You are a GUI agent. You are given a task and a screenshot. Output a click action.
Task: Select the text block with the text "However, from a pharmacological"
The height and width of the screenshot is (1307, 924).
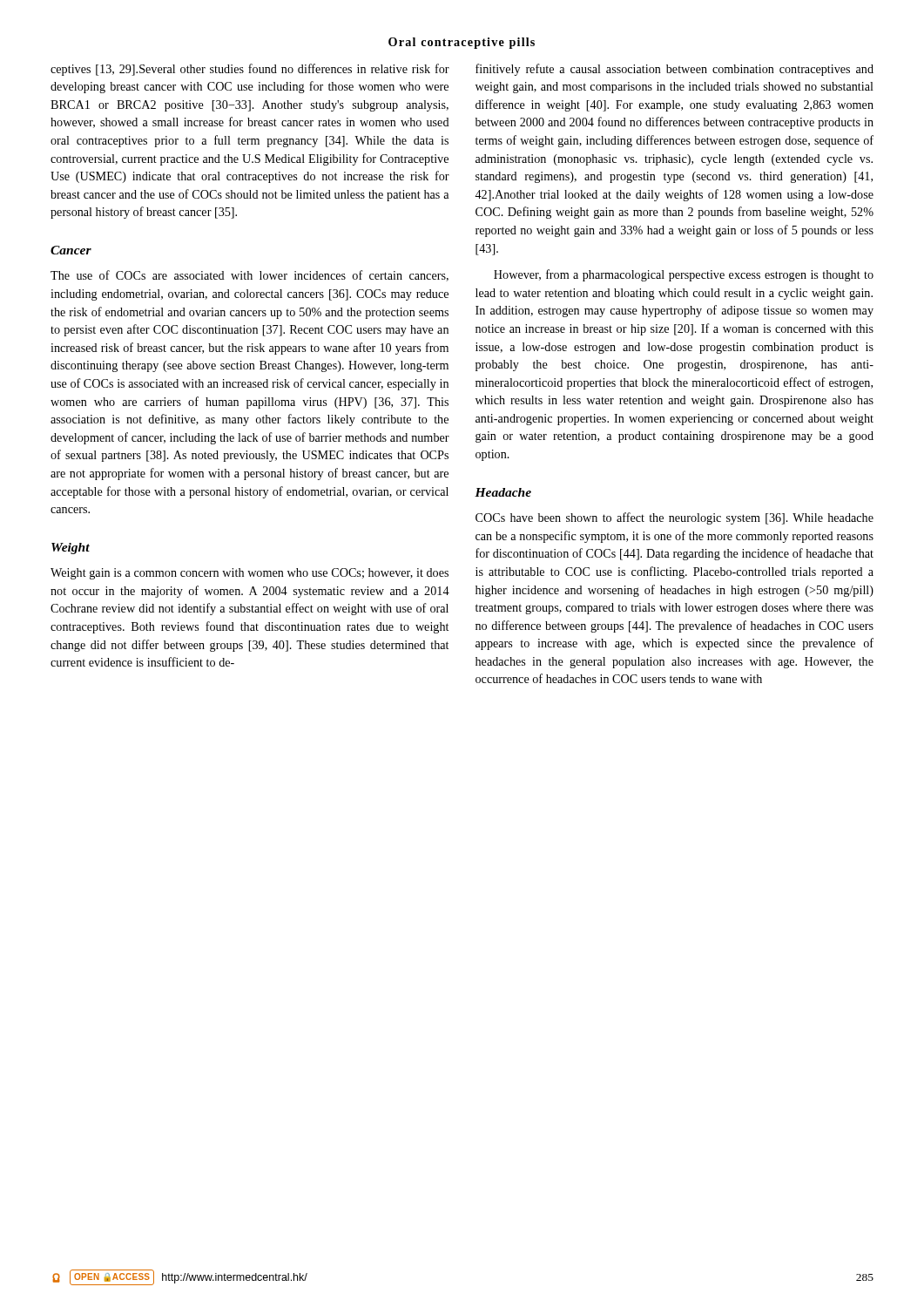pyautogui.click(x=674, y=364)
